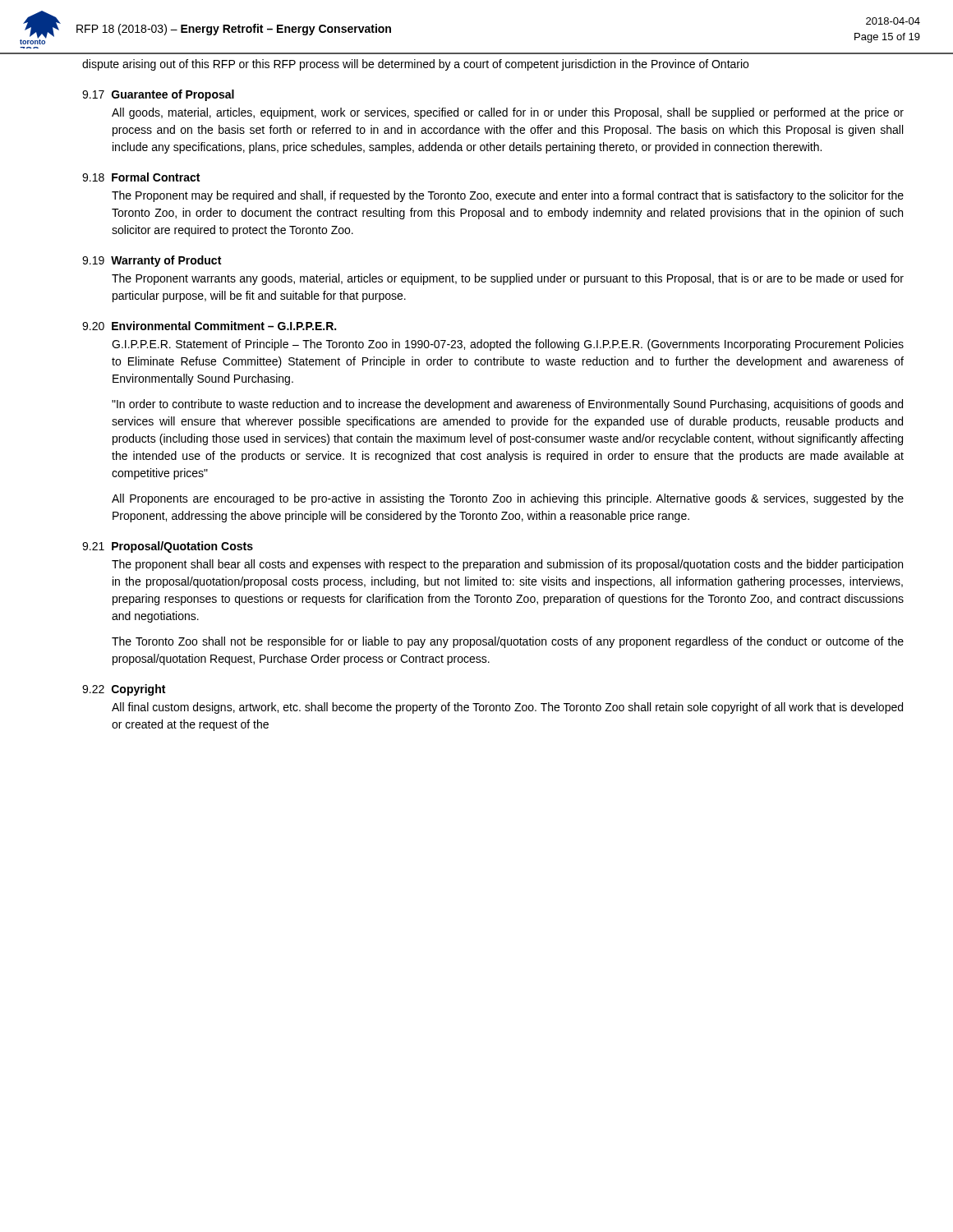
Task: Locate the block of text that opens with "All final custom designs, artwork, etc. shall become"
Action: click(508, 716)
